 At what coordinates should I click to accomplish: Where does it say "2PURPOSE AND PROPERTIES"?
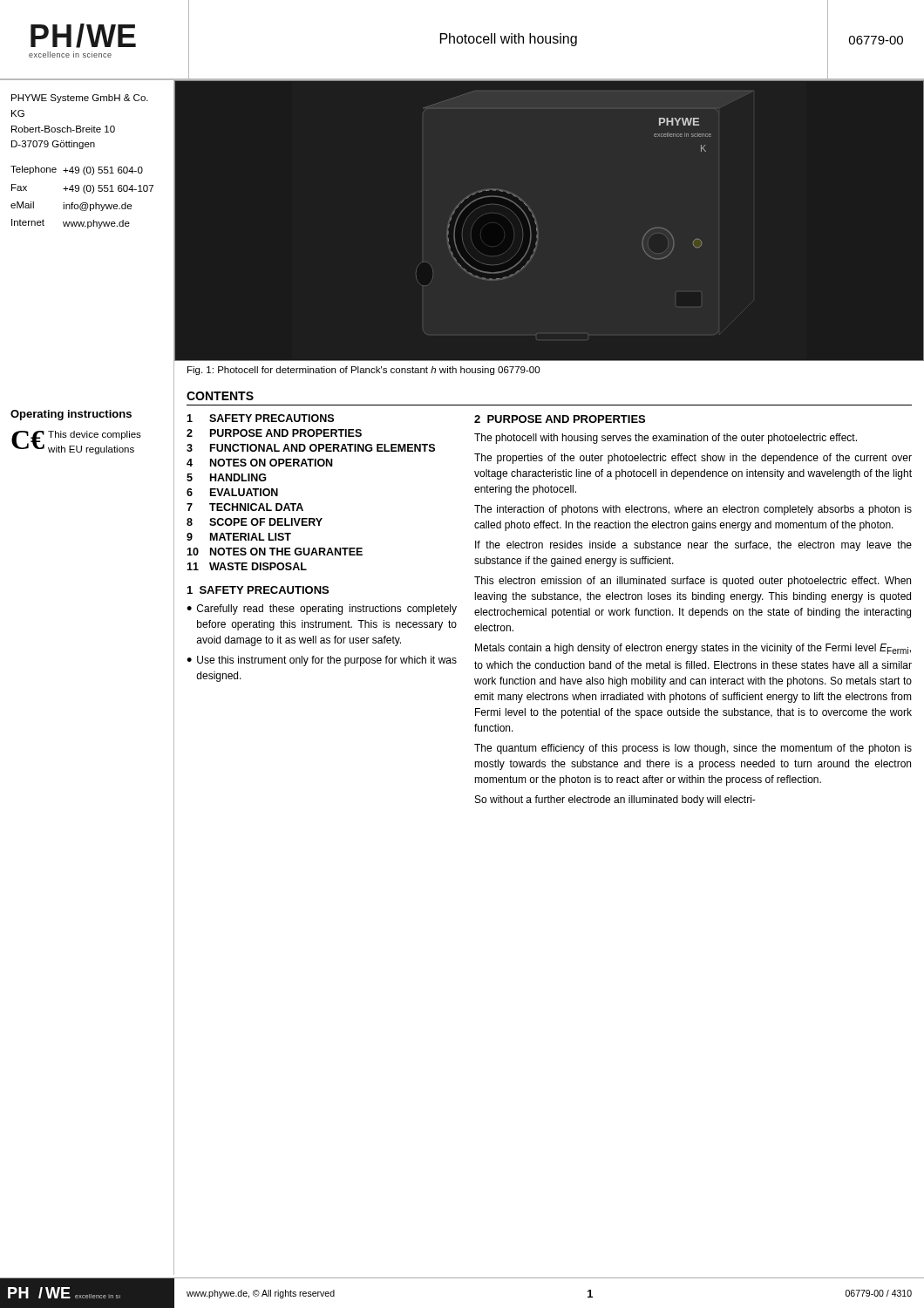click(274, 433)
